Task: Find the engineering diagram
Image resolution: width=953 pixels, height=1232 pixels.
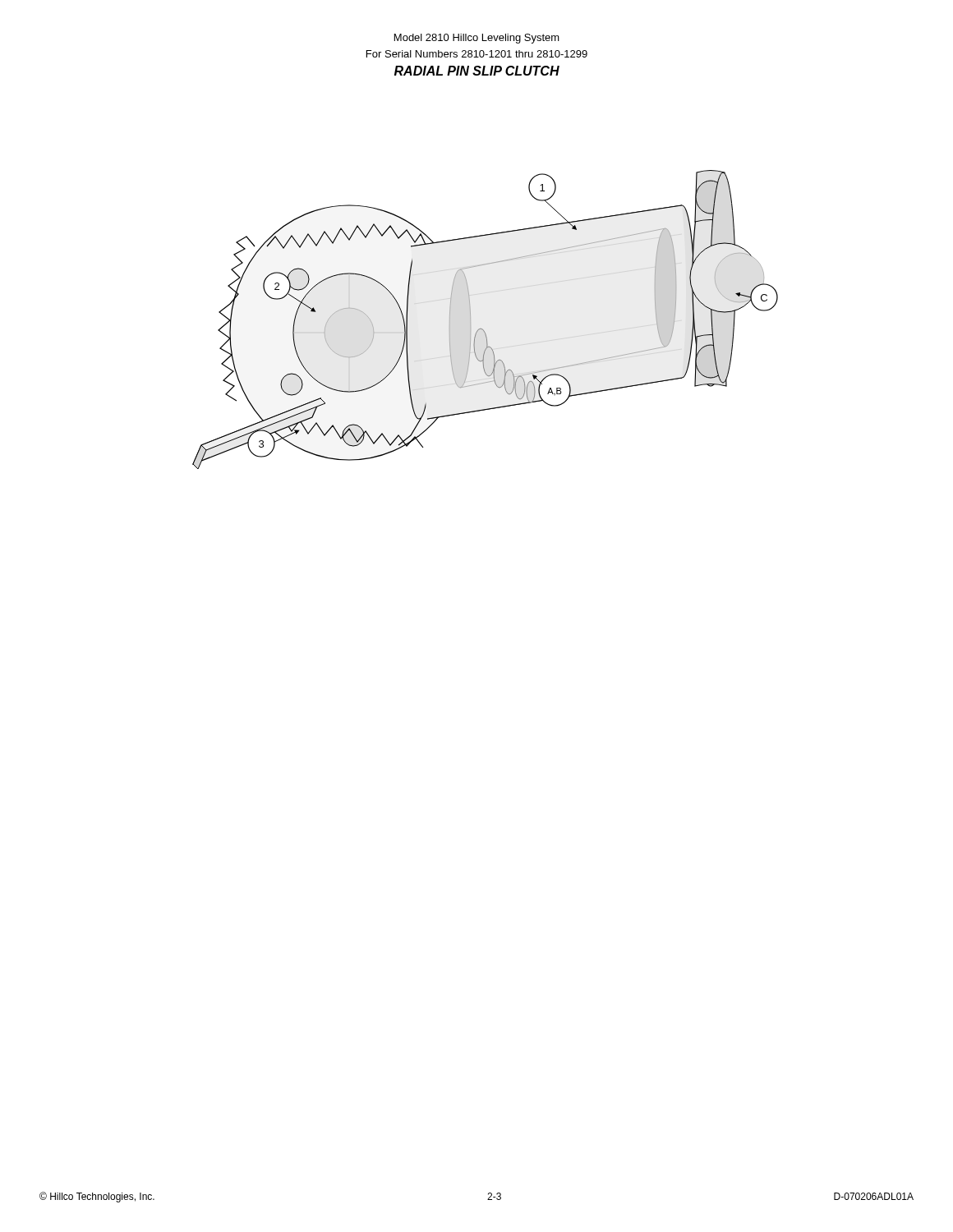Action: (468, 308)
